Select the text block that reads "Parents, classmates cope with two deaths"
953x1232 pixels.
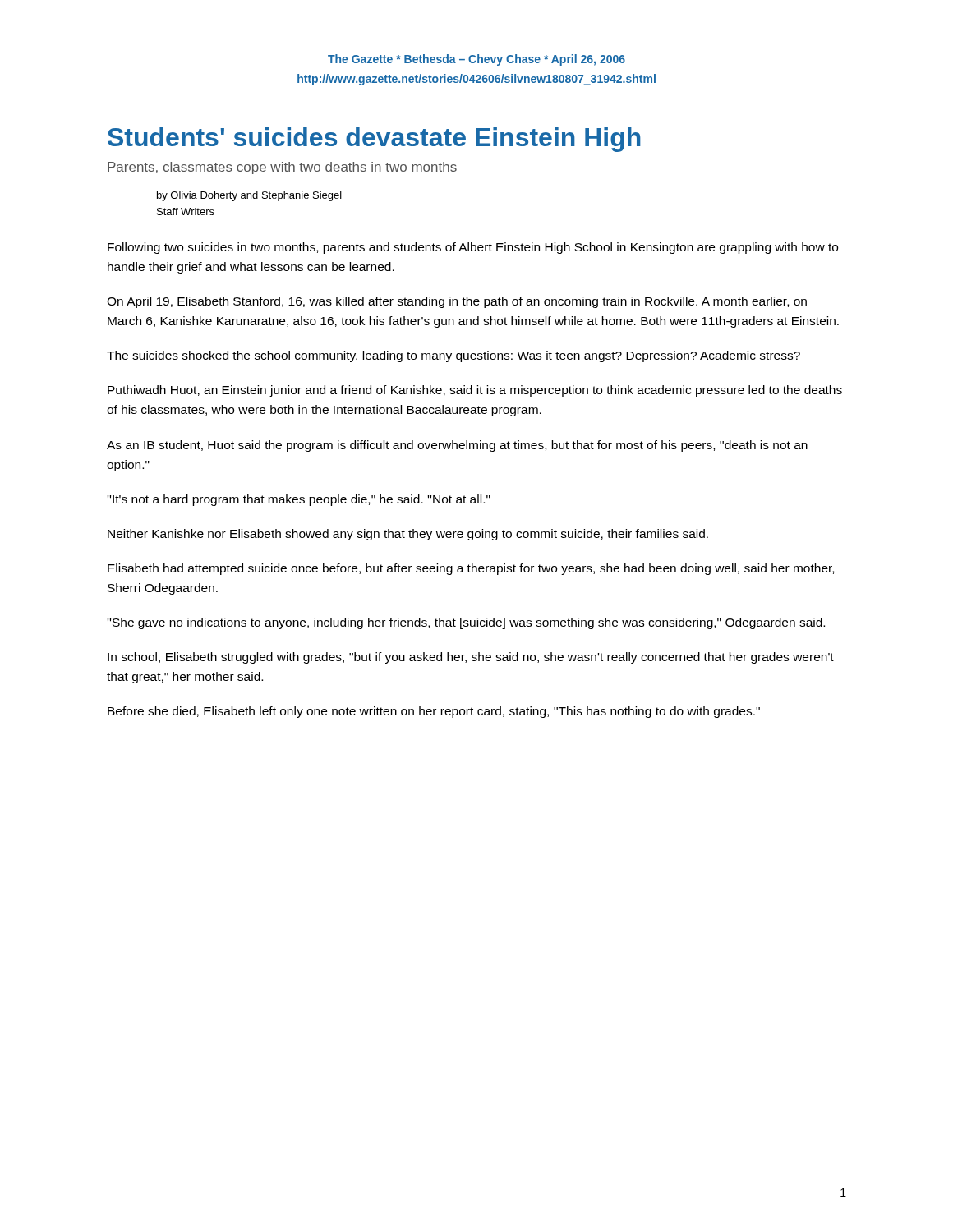coord(282,168)
